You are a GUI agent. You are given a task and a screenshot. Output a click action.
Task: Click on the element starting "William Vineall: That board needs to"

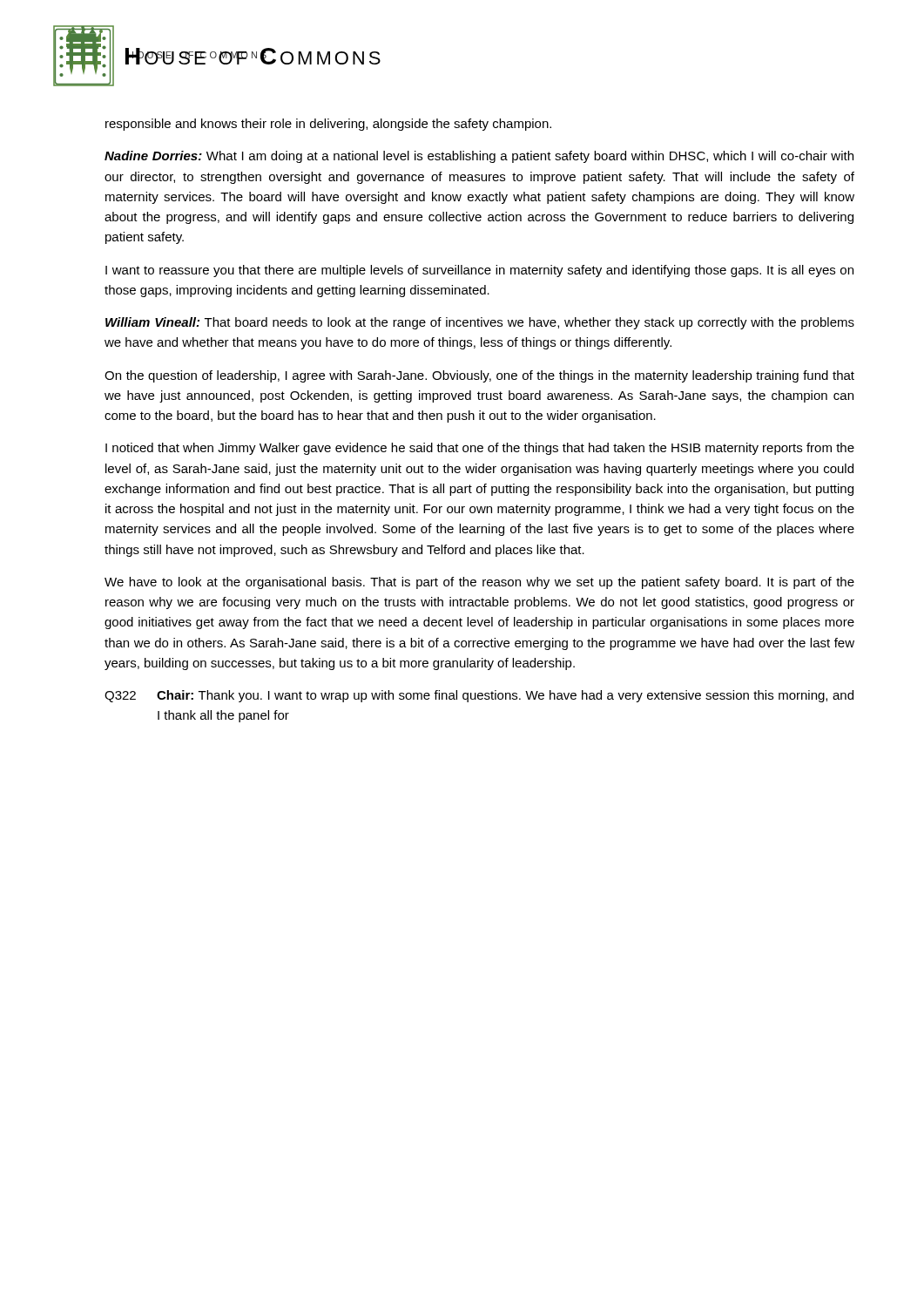479,332
